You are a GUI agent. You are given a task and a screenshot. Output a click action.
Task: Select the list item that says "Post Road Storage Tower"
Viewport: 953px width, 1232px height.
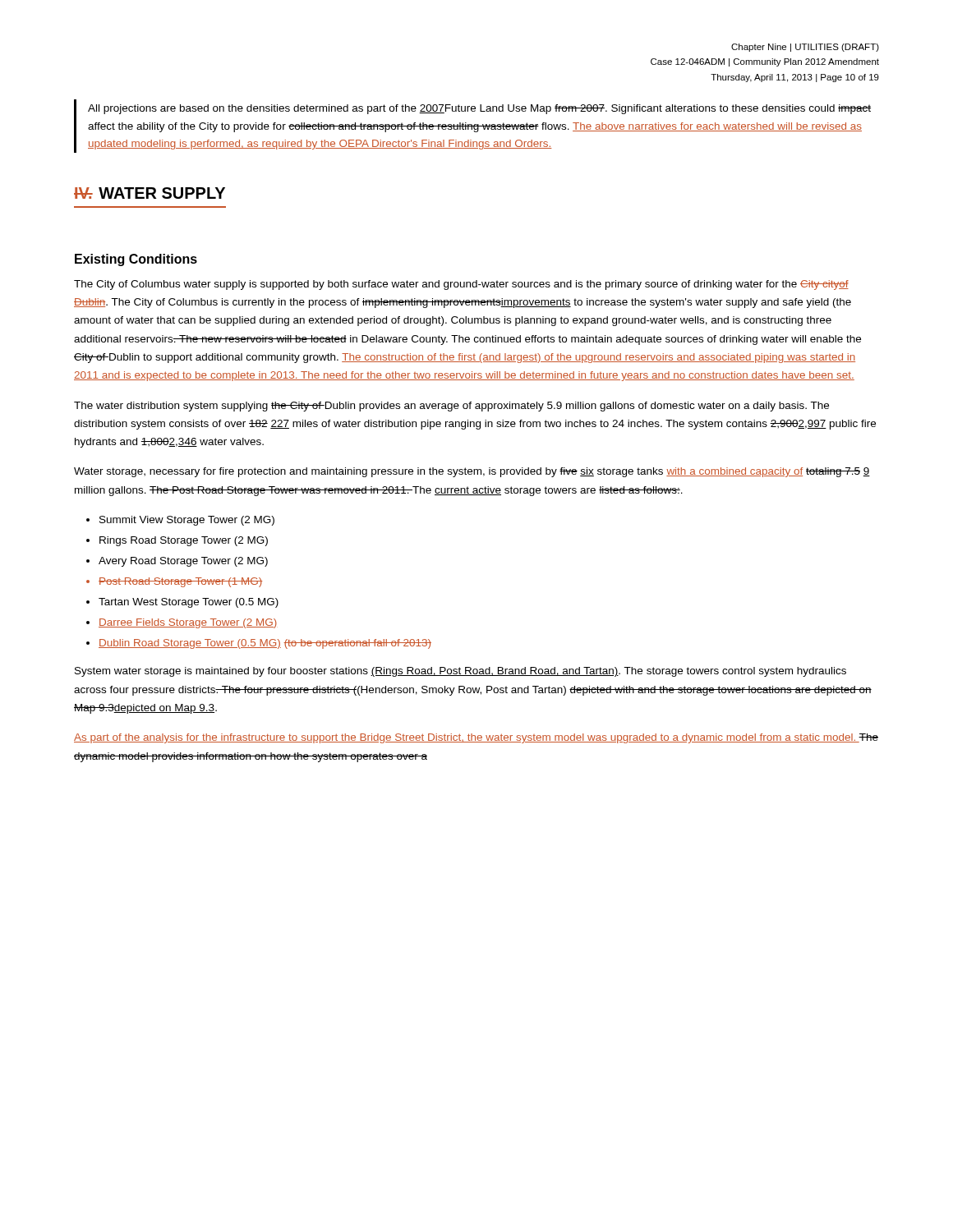click(180, 581)
